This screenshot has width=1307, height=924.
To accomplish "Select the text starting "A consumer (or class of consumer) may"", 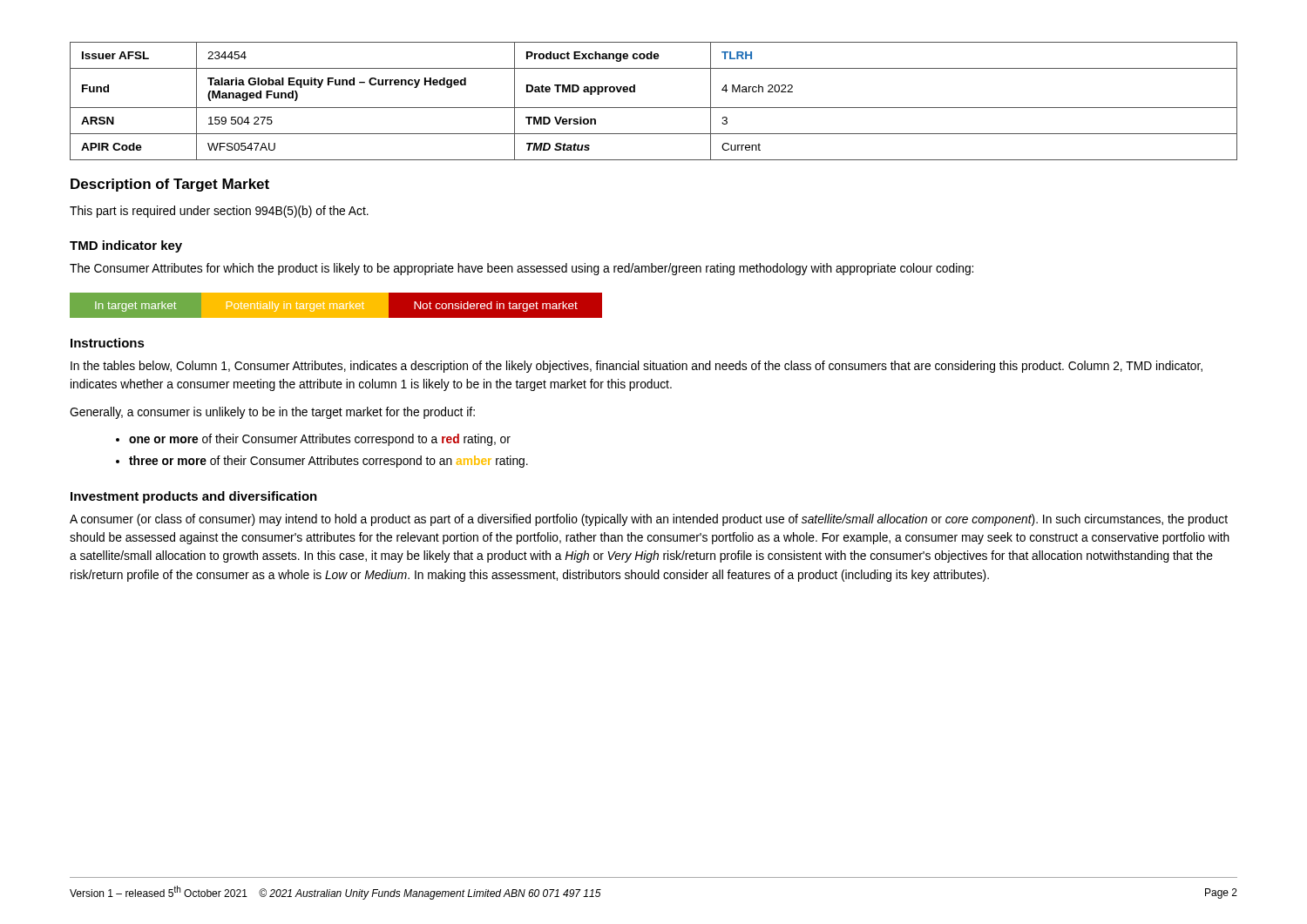I will tap(650, 547).
